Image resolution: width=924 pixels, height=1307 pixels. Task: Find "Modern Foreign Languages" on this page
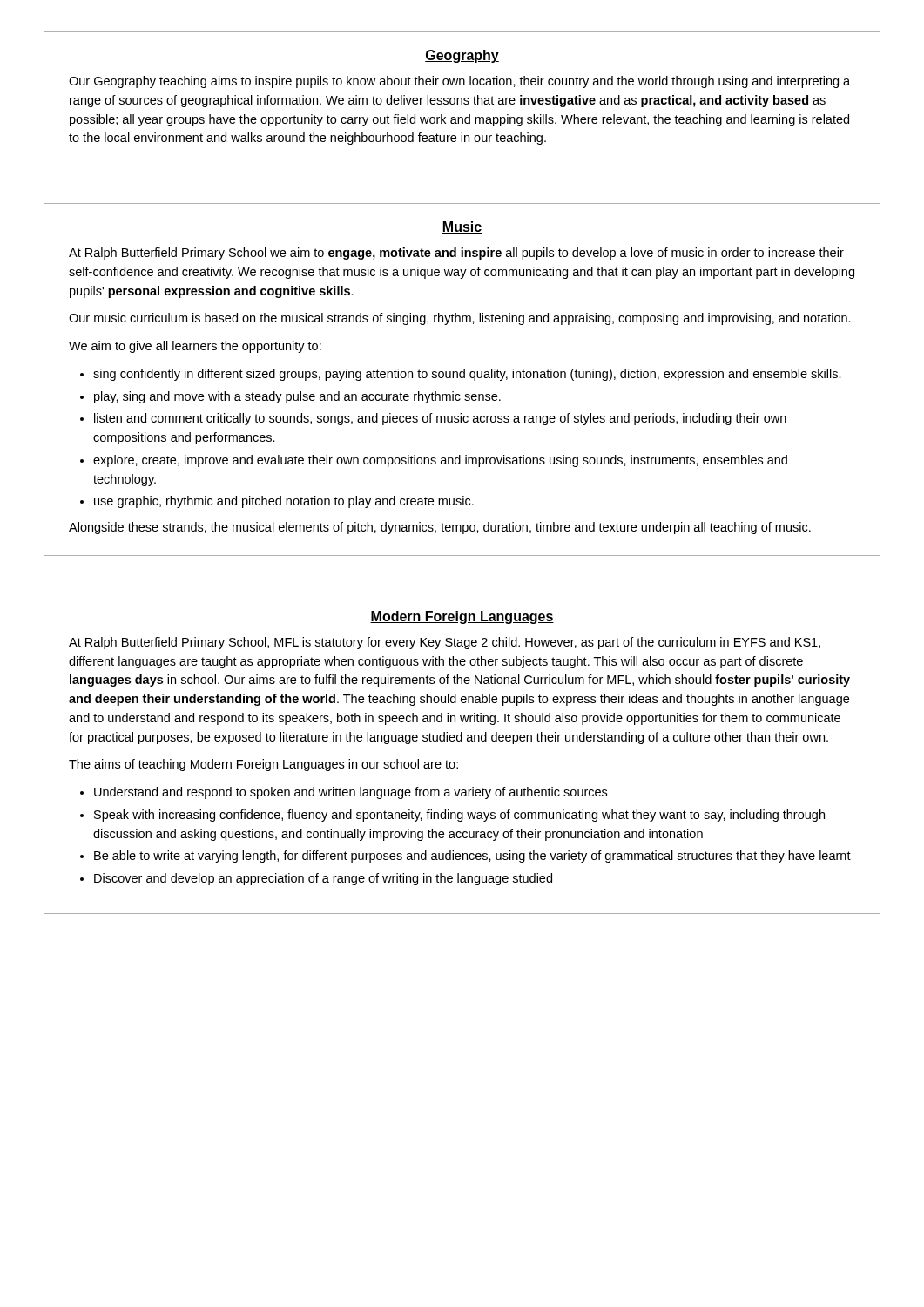462,616
